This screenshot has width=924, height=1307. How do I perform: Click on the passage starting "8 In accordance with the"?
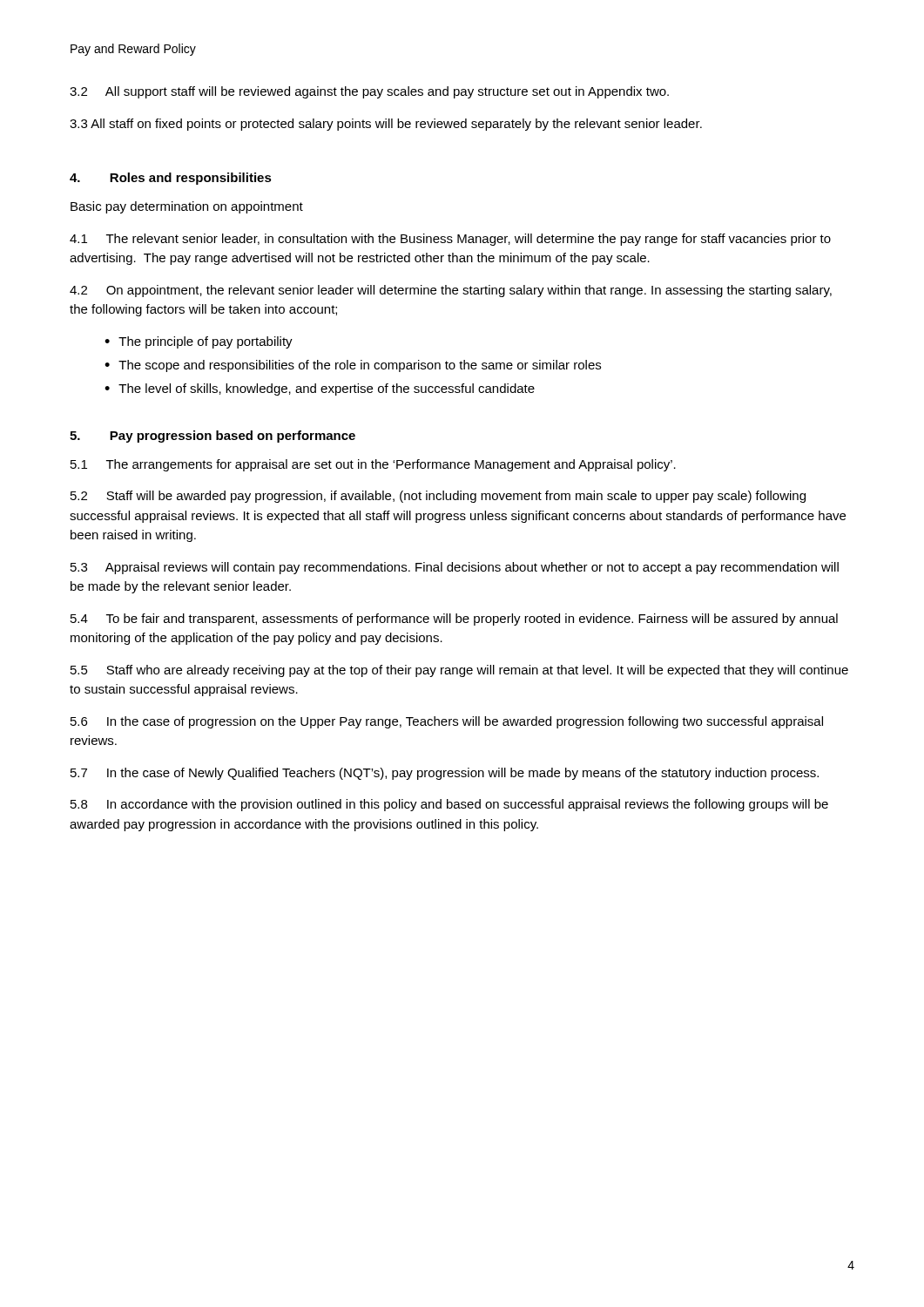point(449,814)
